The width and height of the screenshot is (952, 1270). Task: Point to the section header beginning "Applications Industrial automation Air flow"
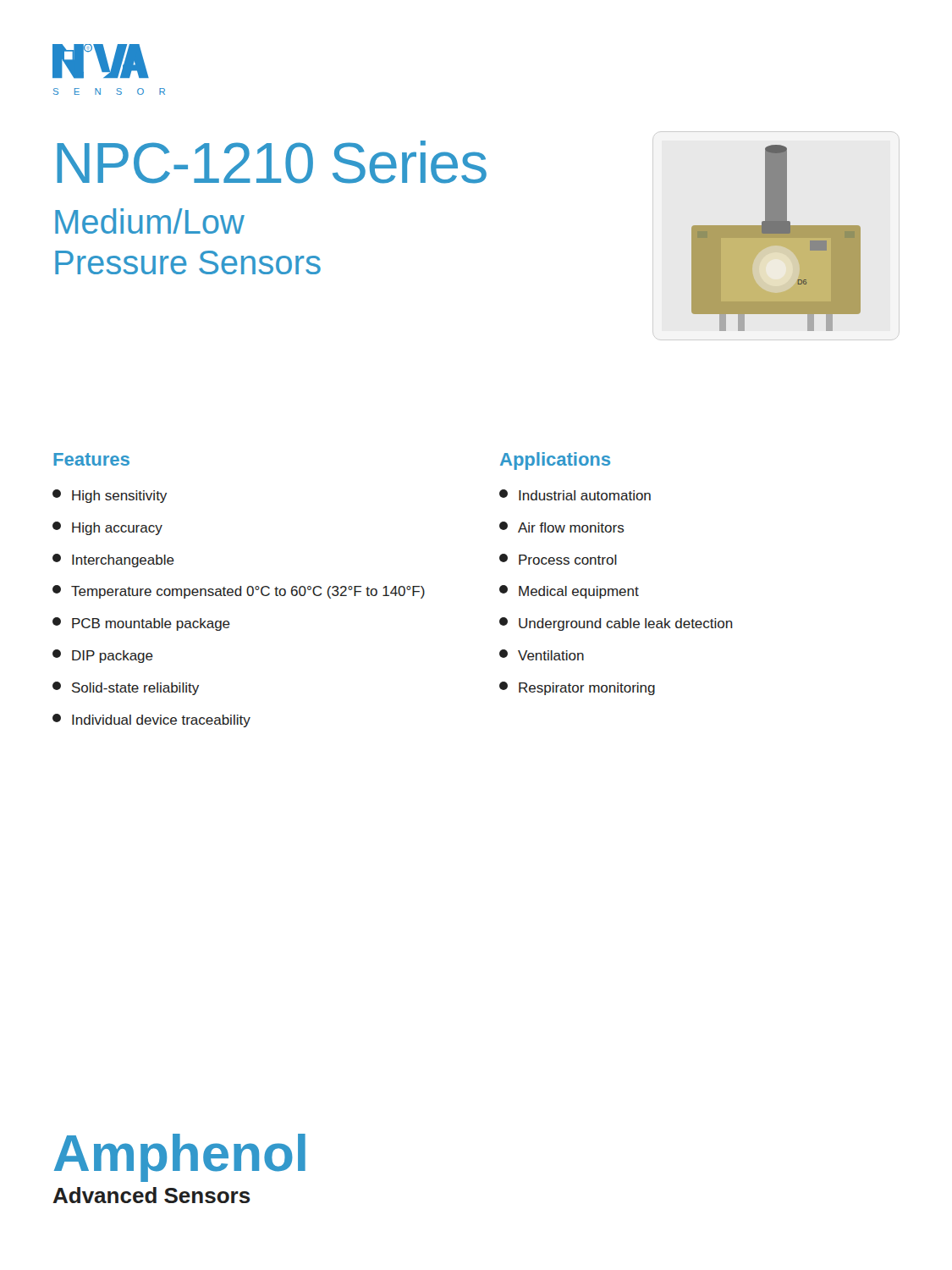pos(555,461)
